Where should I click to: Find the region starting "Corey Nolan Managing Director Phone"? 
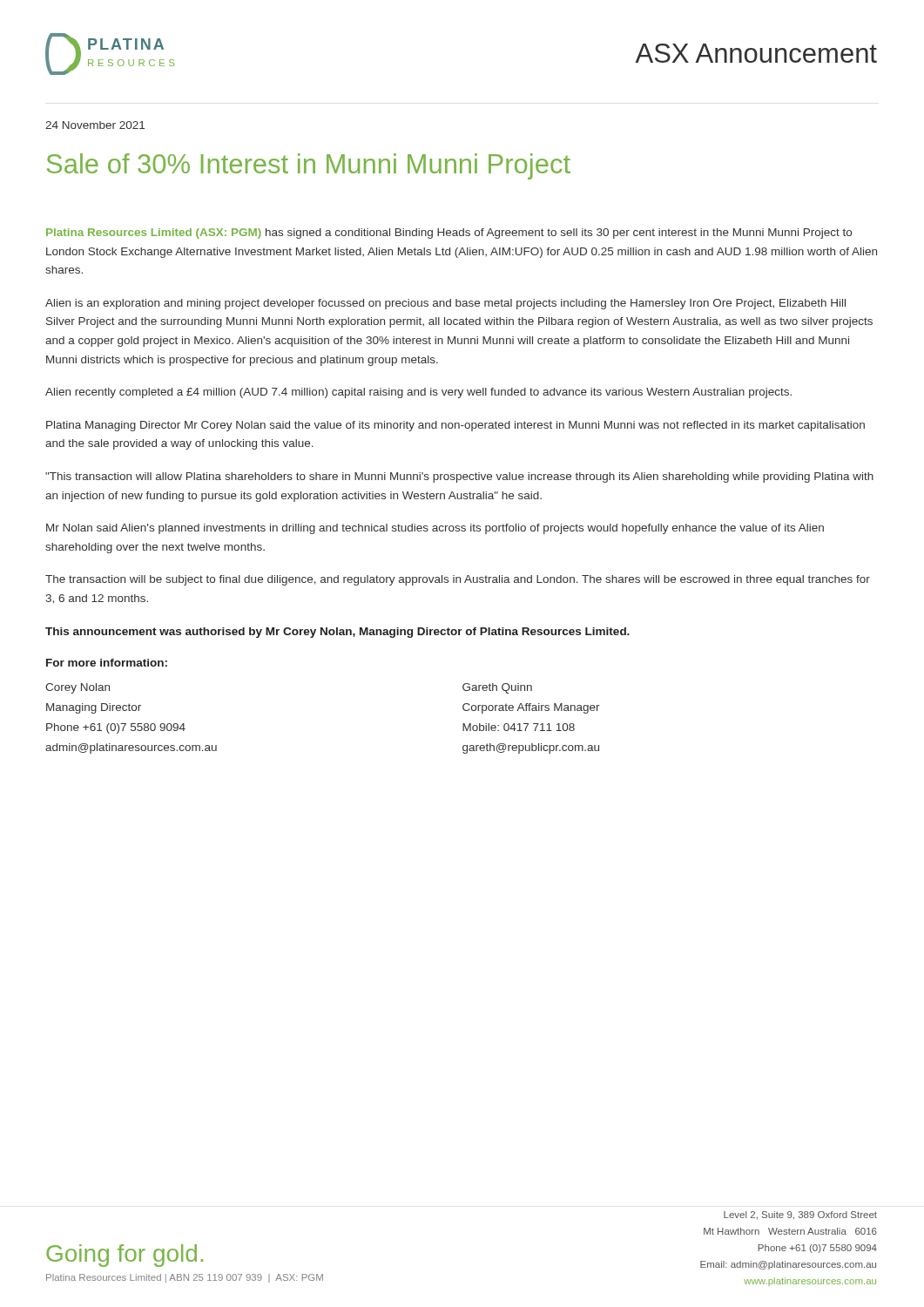(x=131, y=717)
